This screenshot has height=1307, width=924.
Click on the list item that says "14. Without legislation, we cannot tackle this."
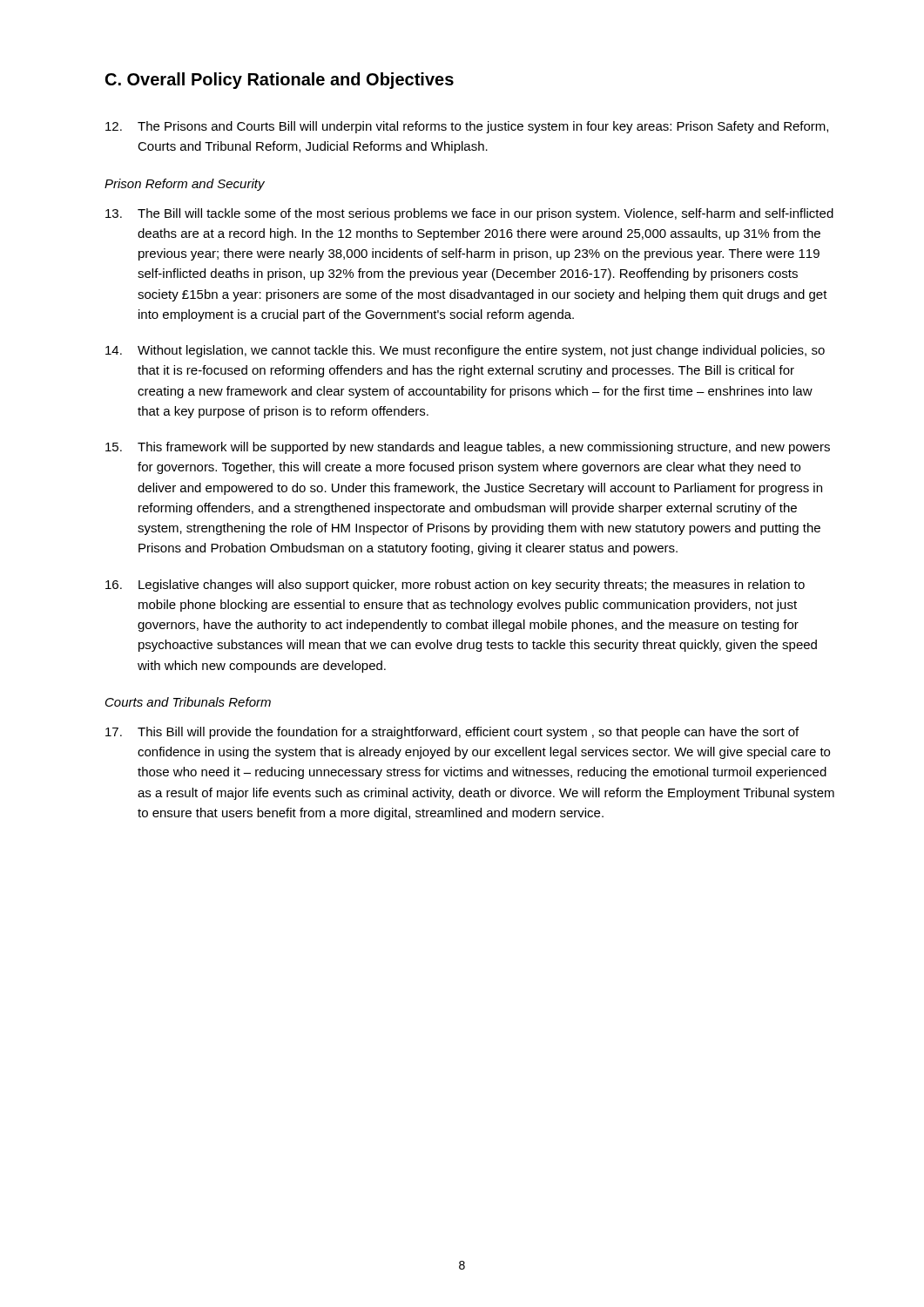(x=471, y=380)
